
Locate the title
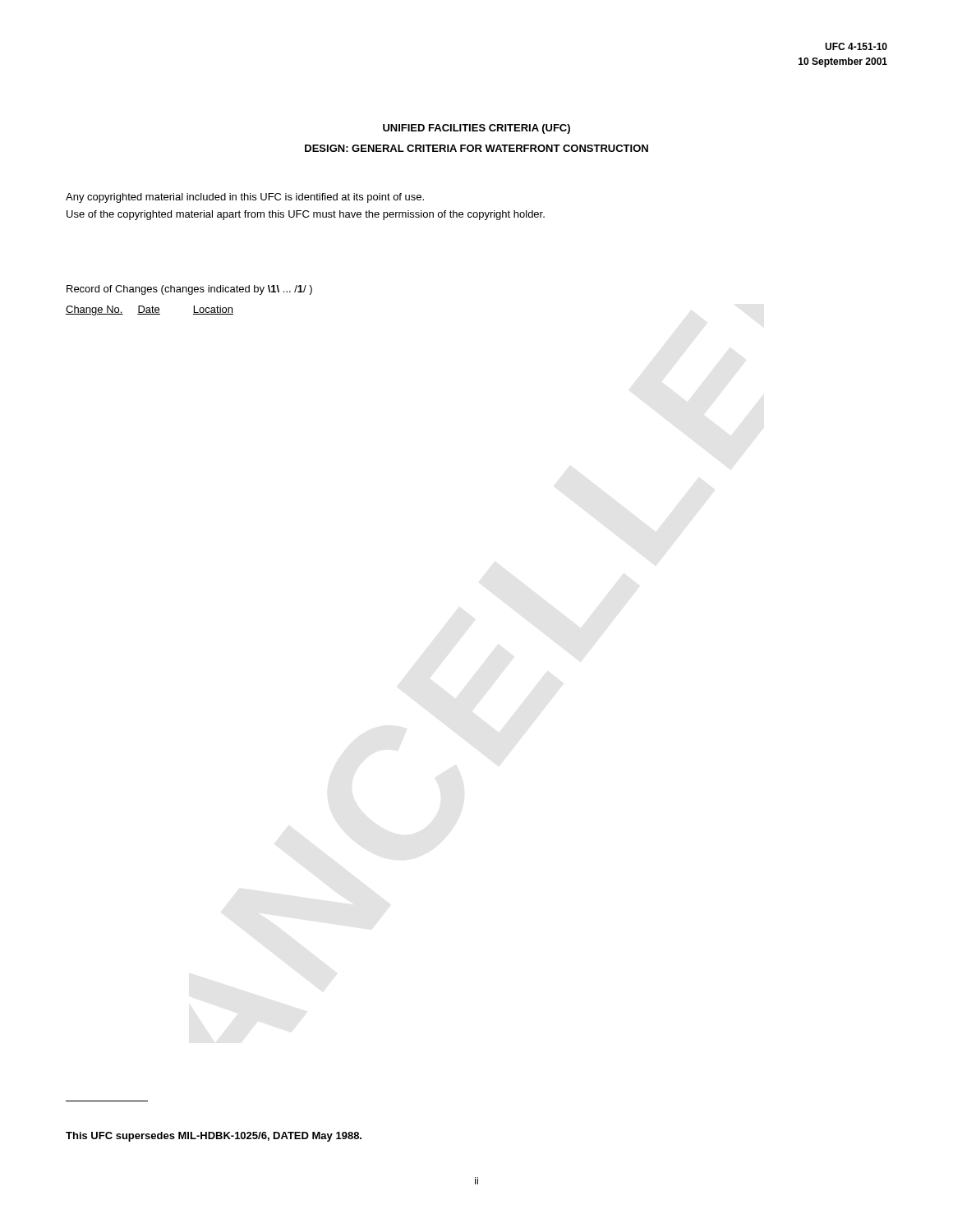tap(476, 138)
